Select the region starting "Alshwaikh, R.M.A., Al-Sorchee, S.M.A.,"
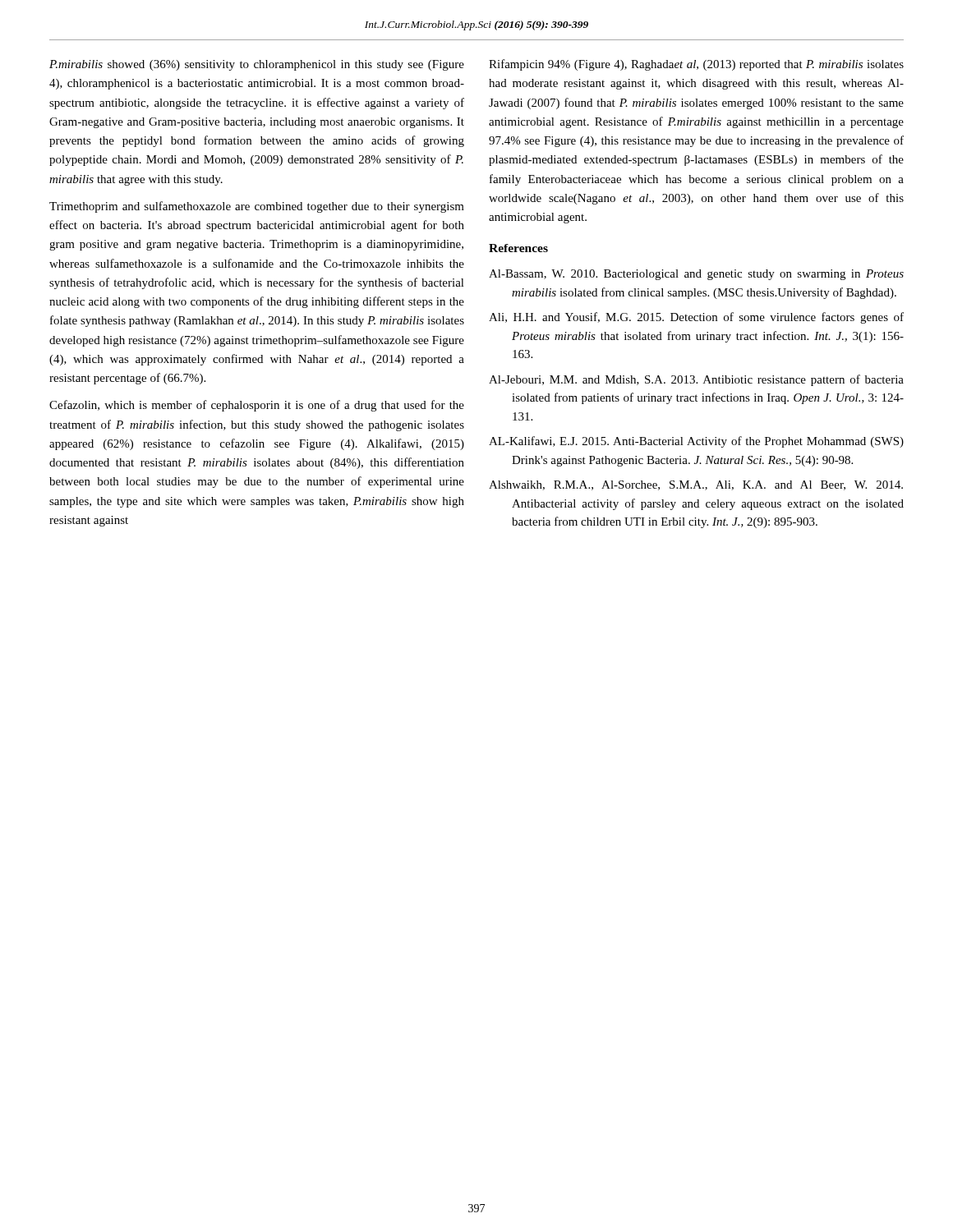Image resolution: width=953 pixels, height=1232 pixels. click(696, 503)
